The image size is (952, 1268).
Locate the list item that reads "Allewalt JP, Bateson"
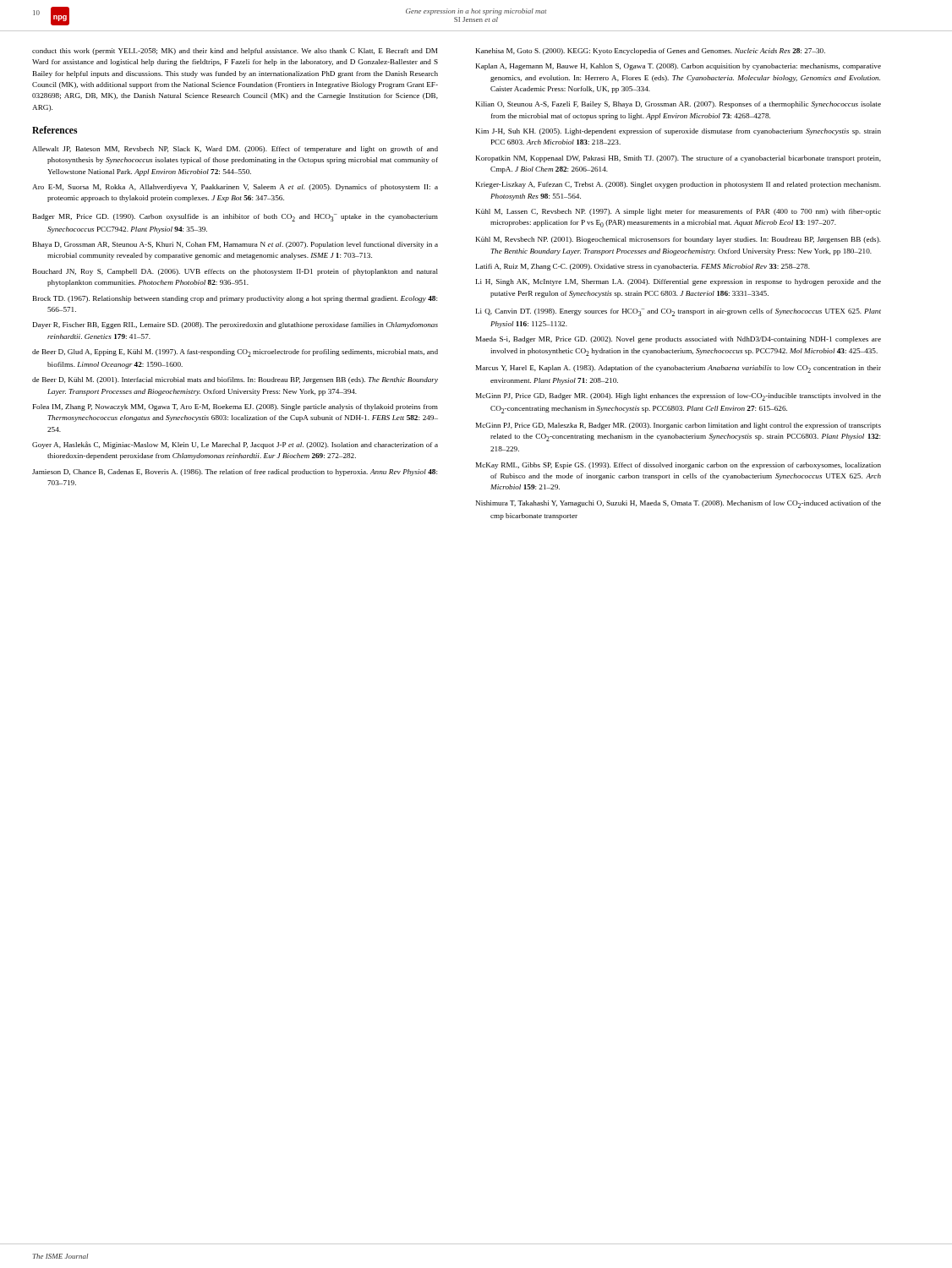pos(235,160)
